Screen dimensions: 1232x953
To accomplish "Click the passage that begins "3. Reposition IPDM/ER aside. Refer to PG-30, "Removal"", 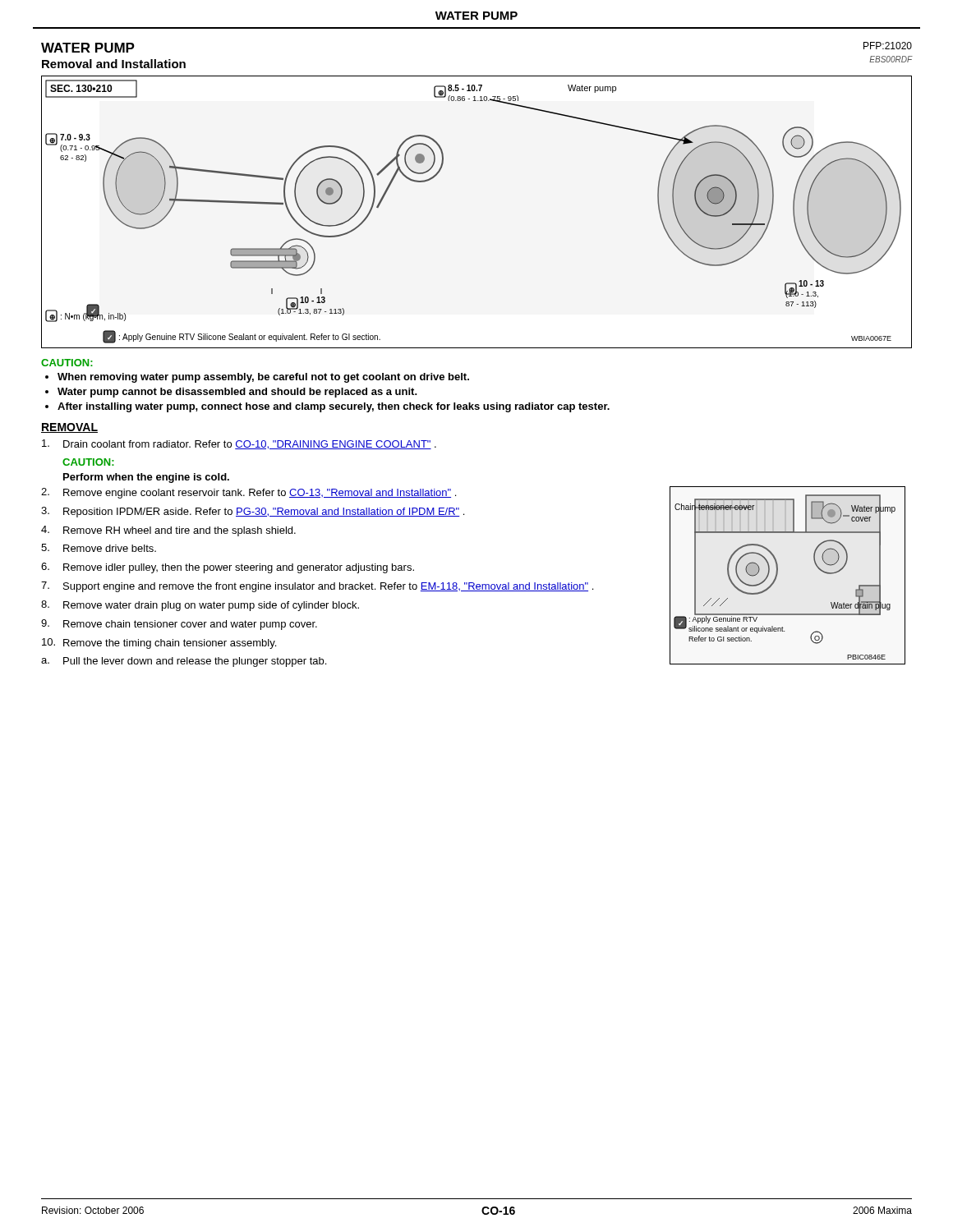I will pyautogui.click(x=347, y=512).
